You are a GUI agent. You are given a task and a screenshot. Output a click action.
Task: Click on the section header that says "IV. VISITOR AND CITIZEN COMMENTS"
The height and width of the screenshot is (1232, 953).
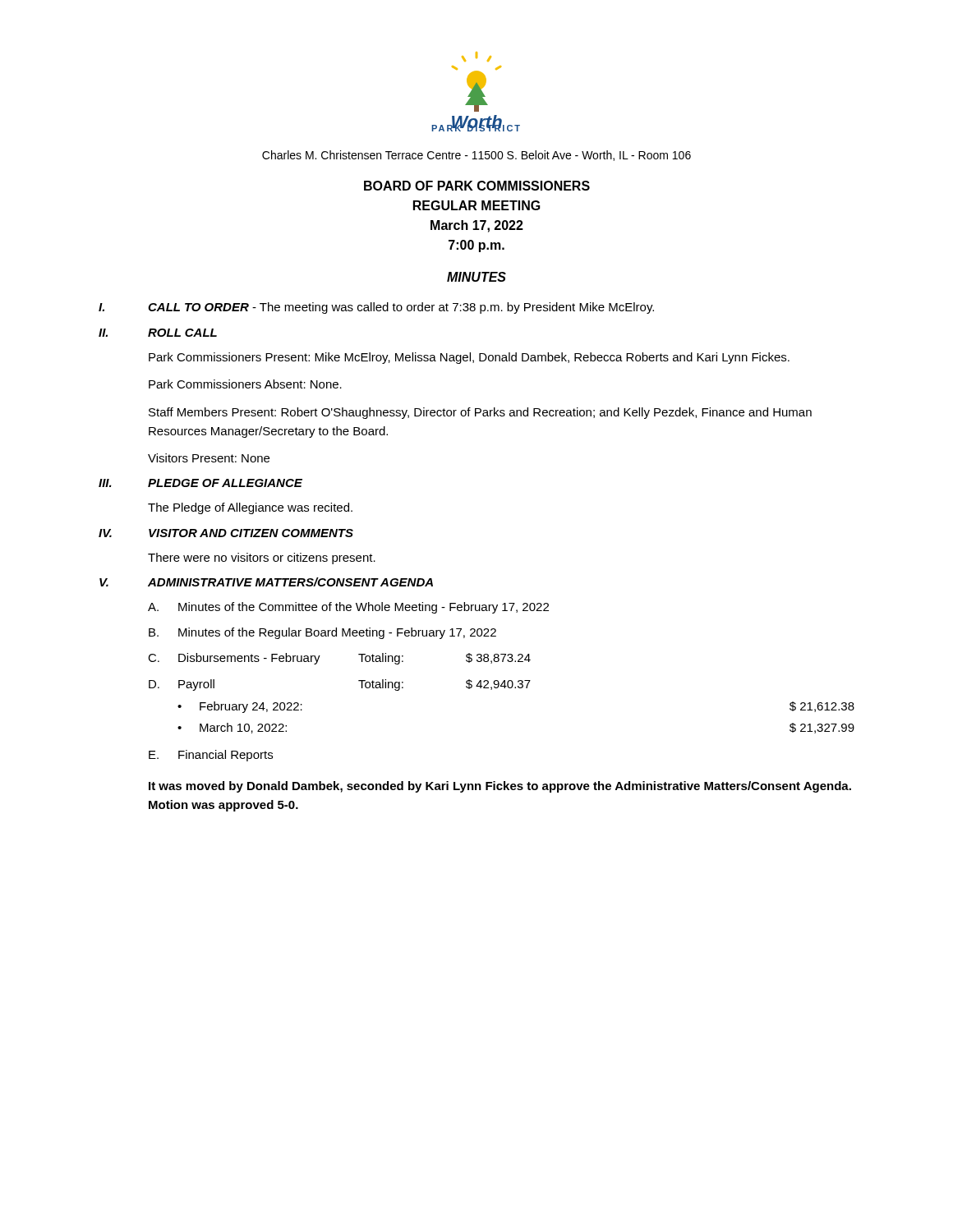click(x=226, y=533)
